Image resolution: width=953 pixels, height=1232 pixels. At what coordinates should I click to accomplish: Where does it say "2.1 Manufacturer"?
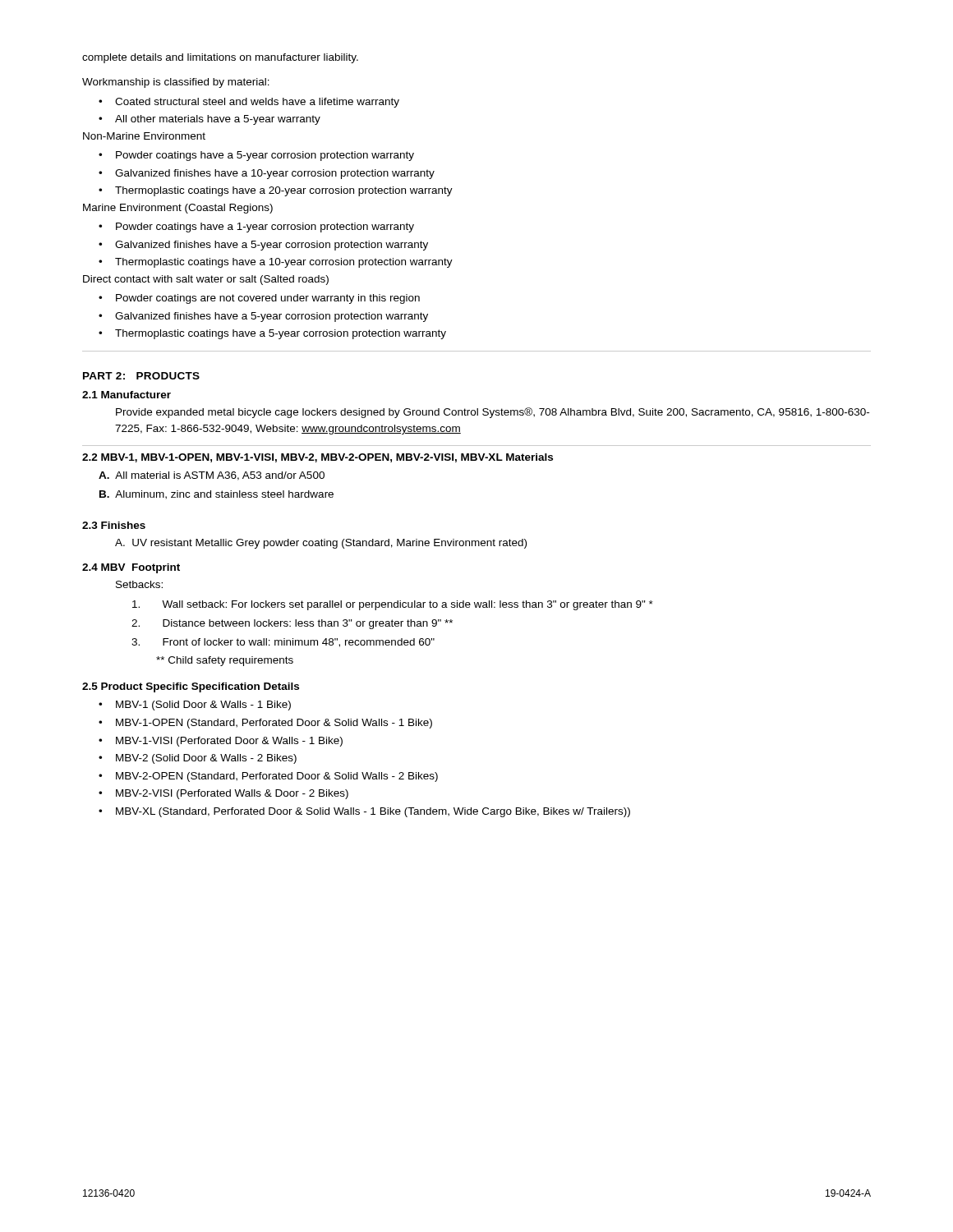(x=127, y=394)
